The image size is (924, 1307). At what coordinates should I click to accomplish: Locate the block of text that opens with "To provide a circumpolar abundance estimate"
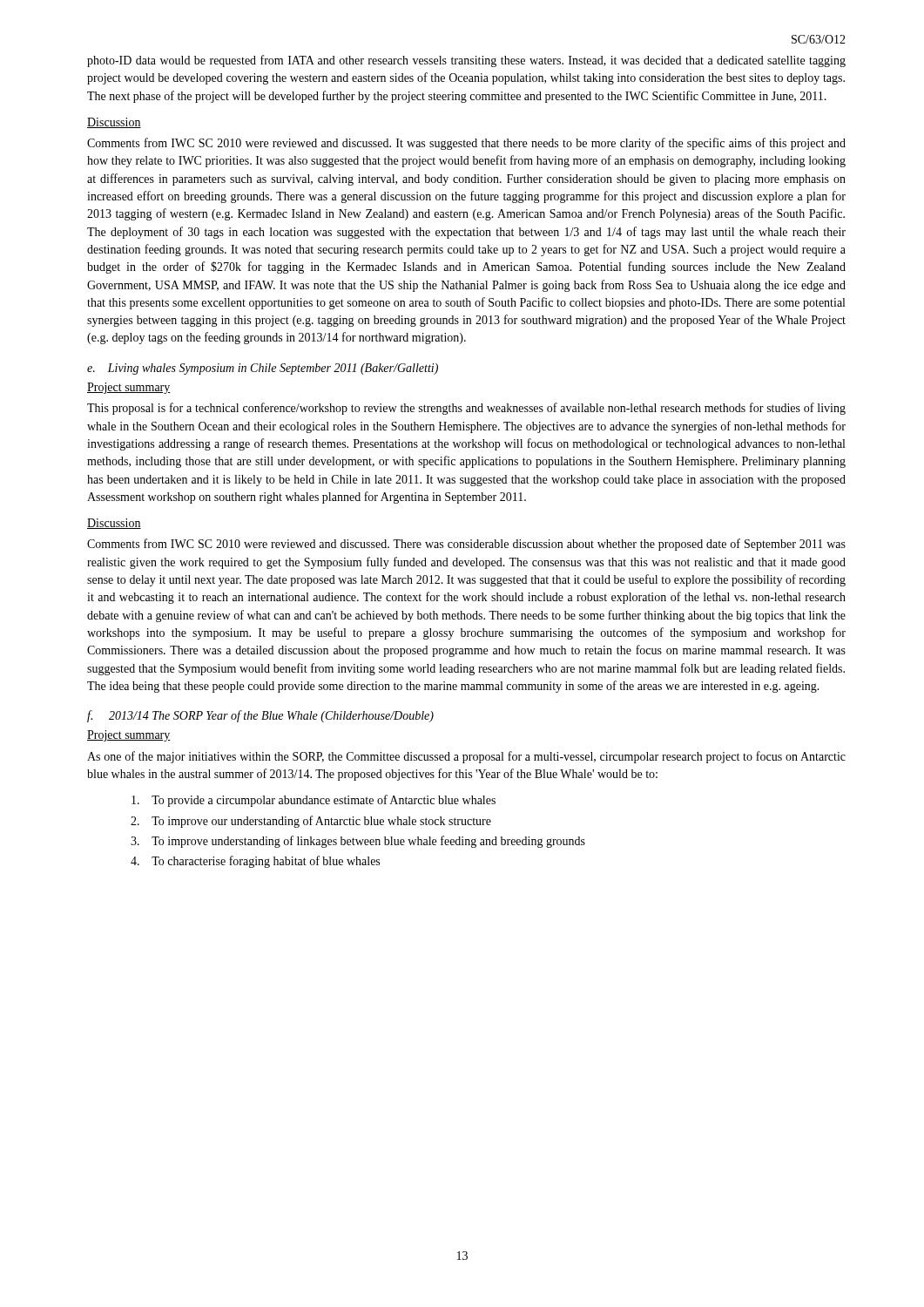488,801
